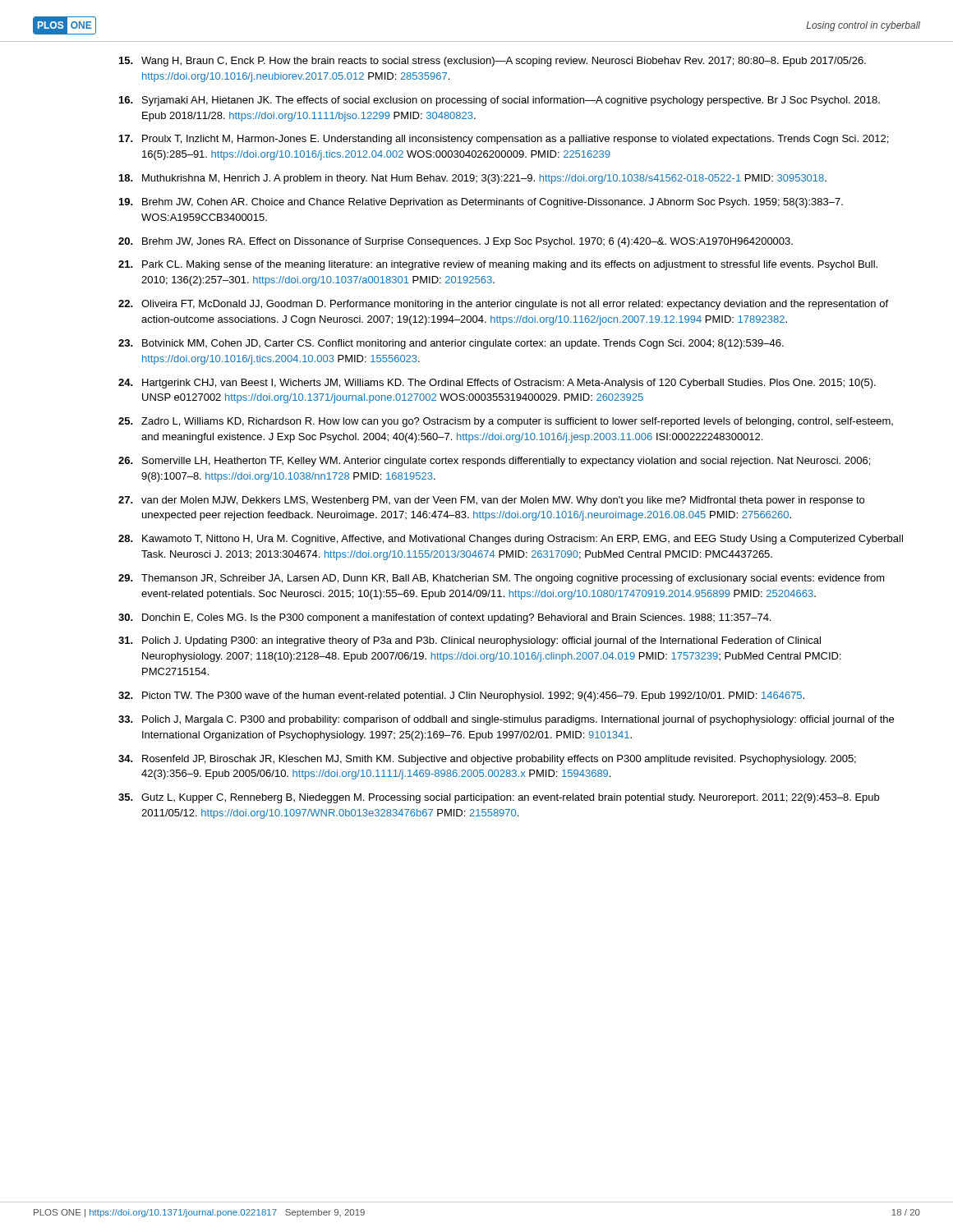
Task: Select the region starting "16. Syrjamaki AH, Hietanen JK. The"
Action: pyautogui.click(x=505, y=108)
